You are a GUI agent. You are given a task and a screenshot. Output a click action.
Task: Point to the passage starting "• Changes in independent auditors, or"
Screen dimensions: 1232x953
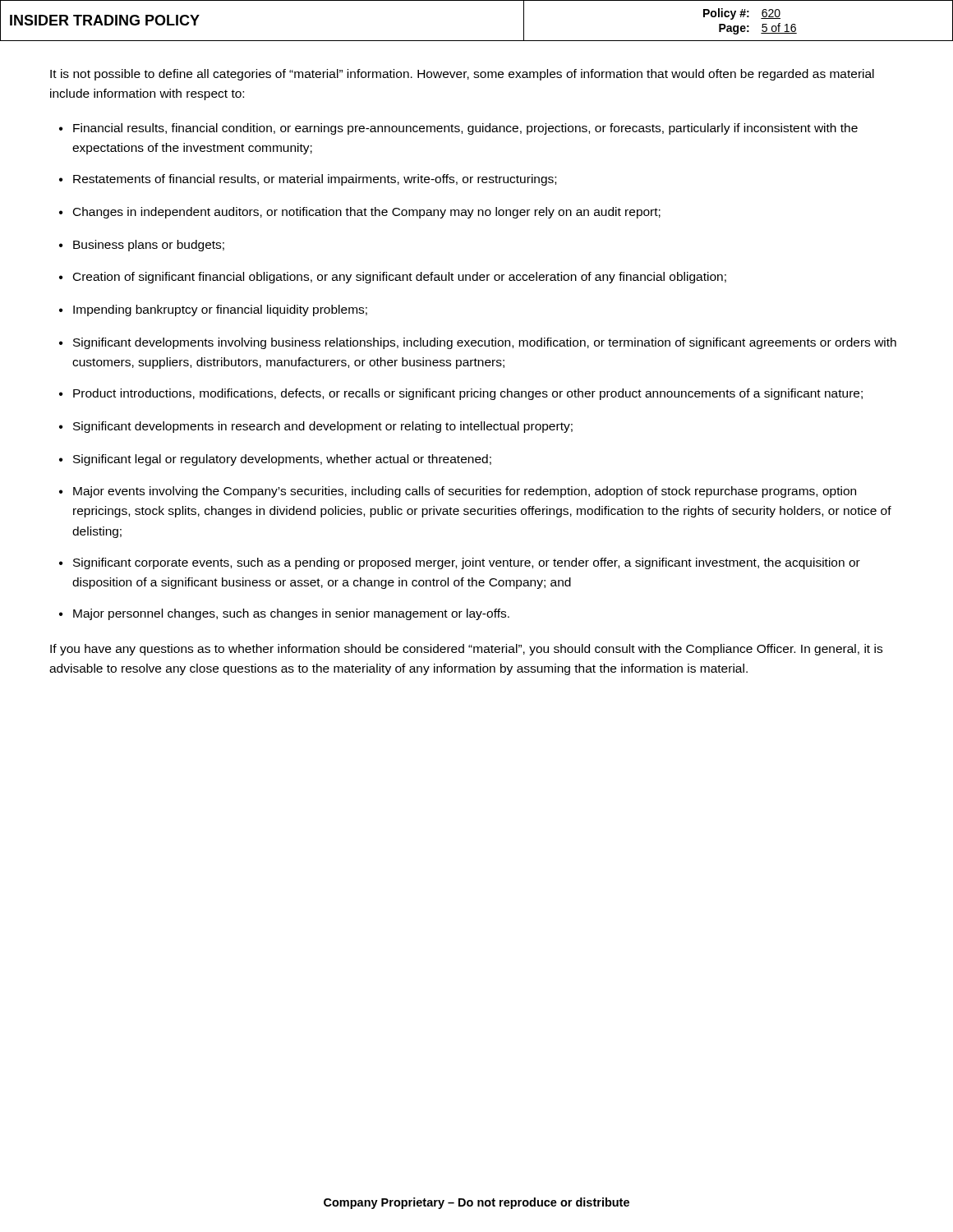point(476,213)
